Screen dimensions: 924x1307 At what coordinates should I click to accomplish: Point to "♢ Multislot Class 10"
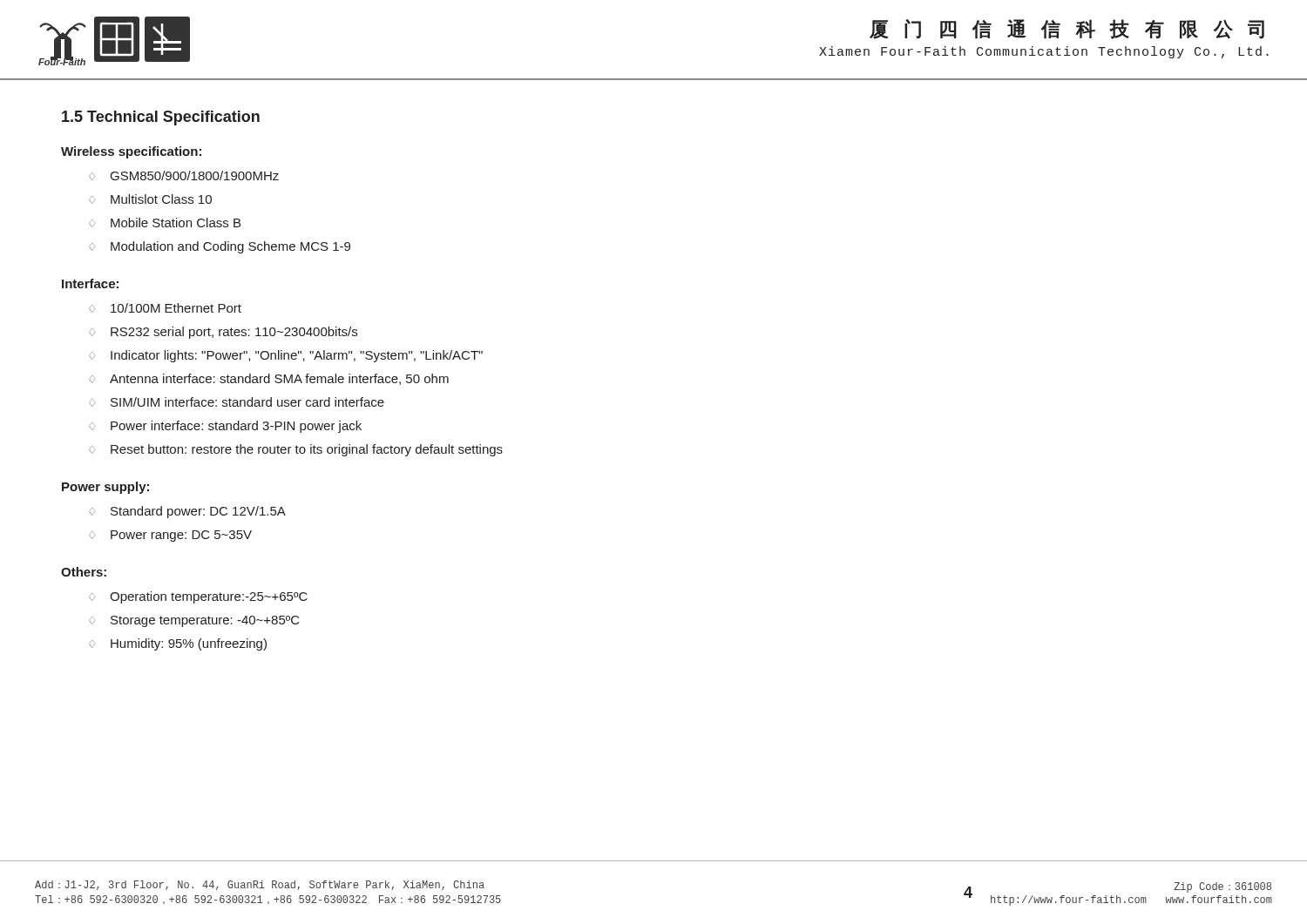pyautogui.click(x=150, y=199)
